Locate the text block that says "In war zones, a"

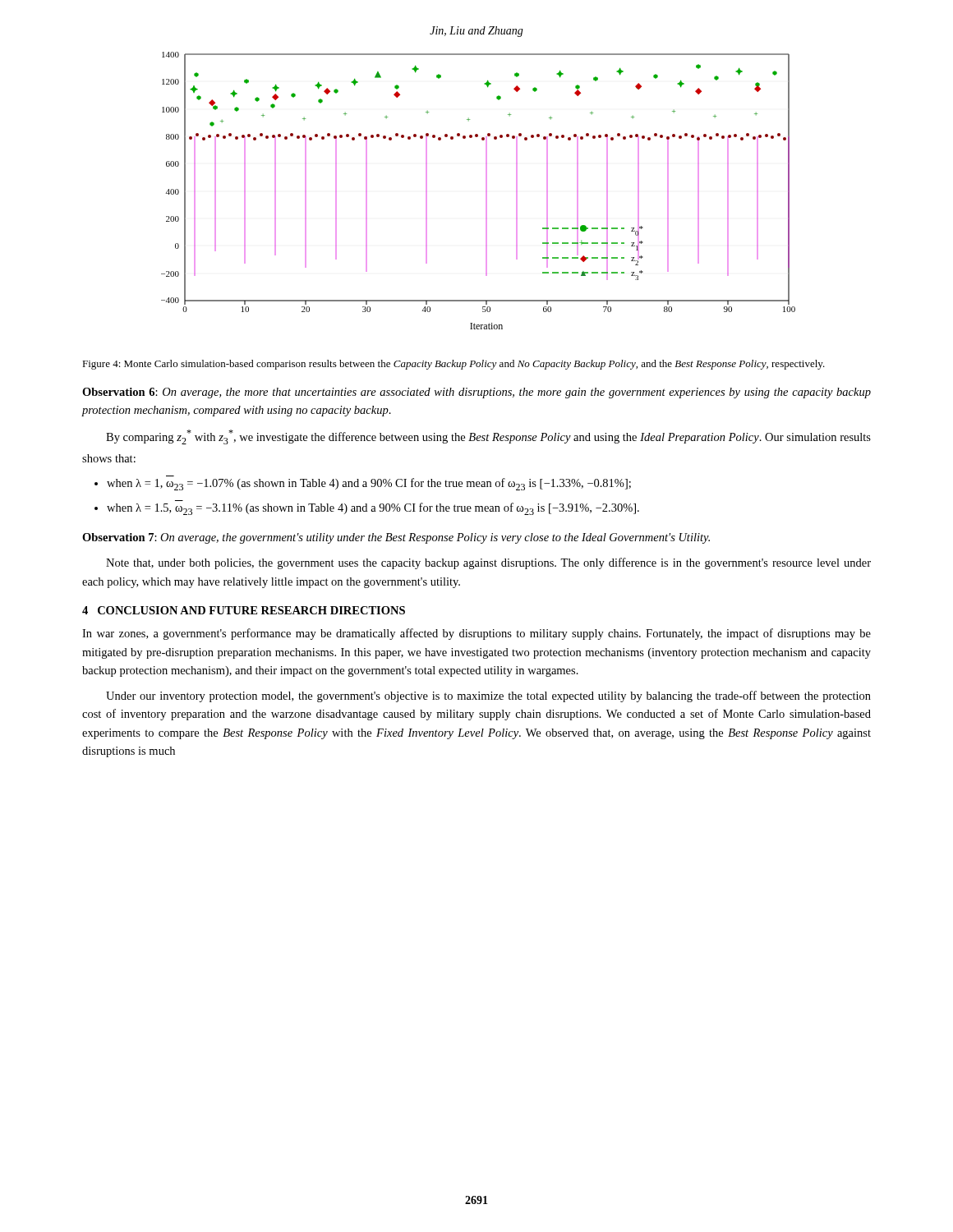coord(476,652)
